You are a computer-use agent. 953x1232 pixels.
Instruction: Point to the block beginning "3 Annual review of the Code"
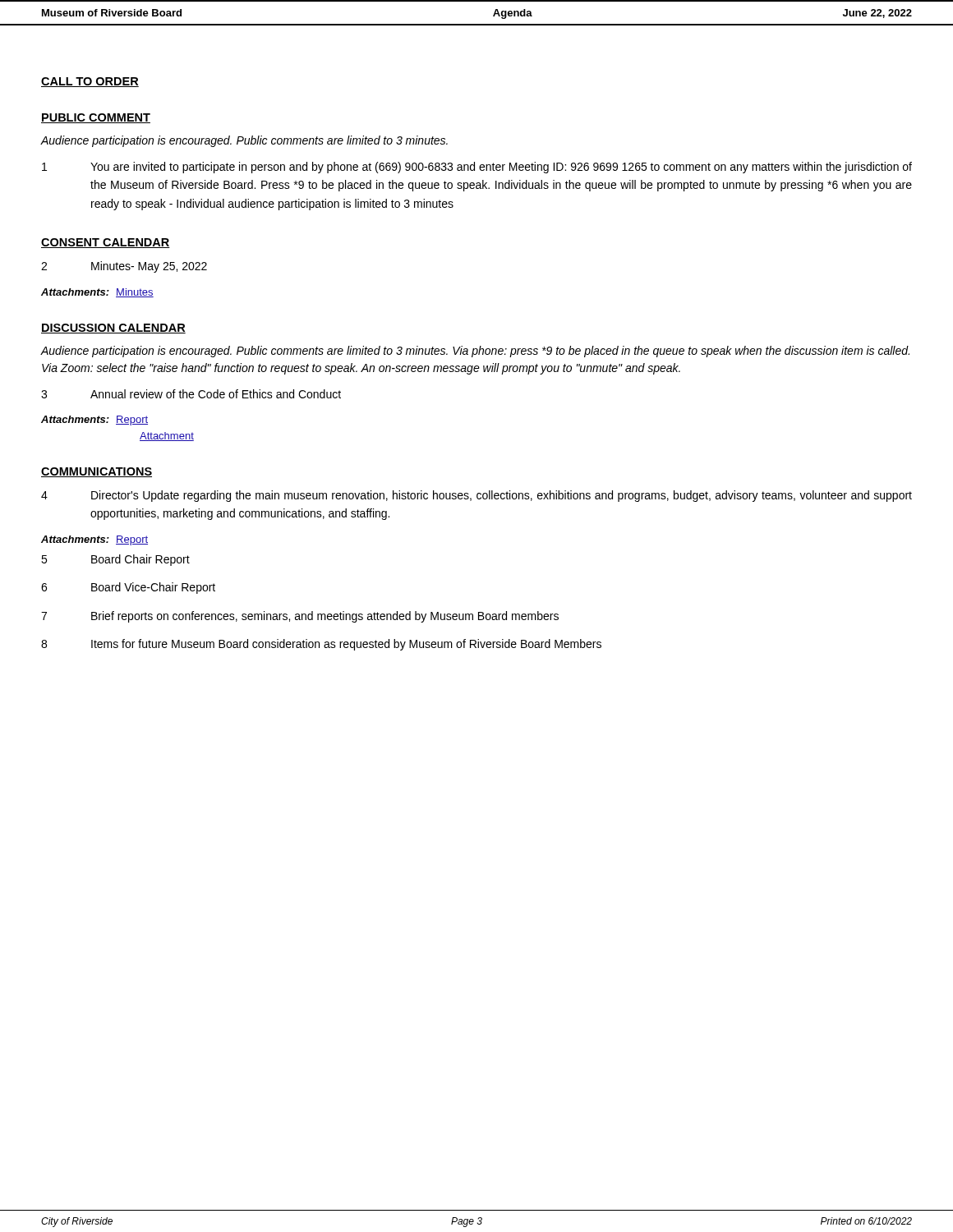click(191, 394)
